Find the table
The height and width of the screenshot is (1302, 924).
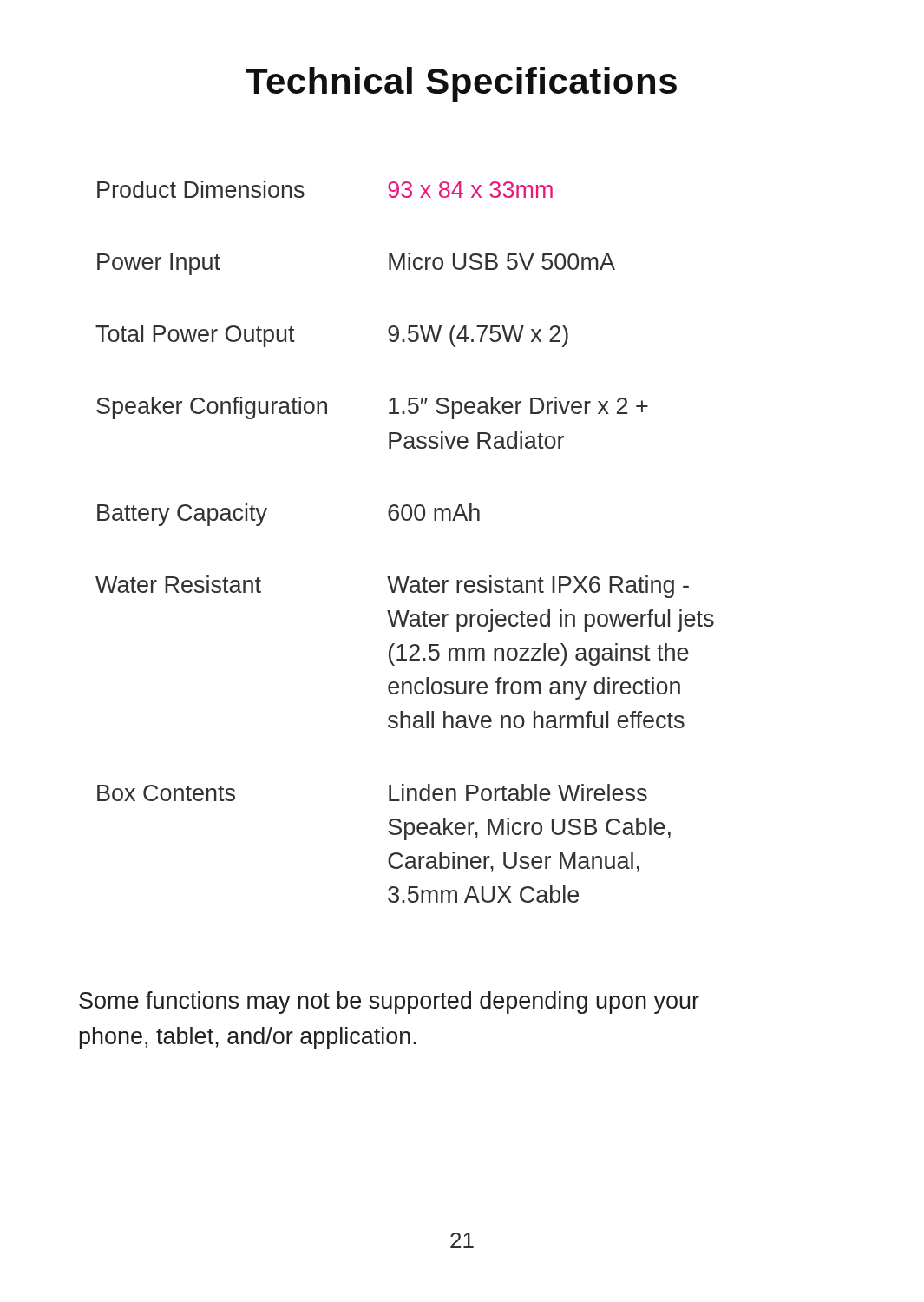pos(462,543)
